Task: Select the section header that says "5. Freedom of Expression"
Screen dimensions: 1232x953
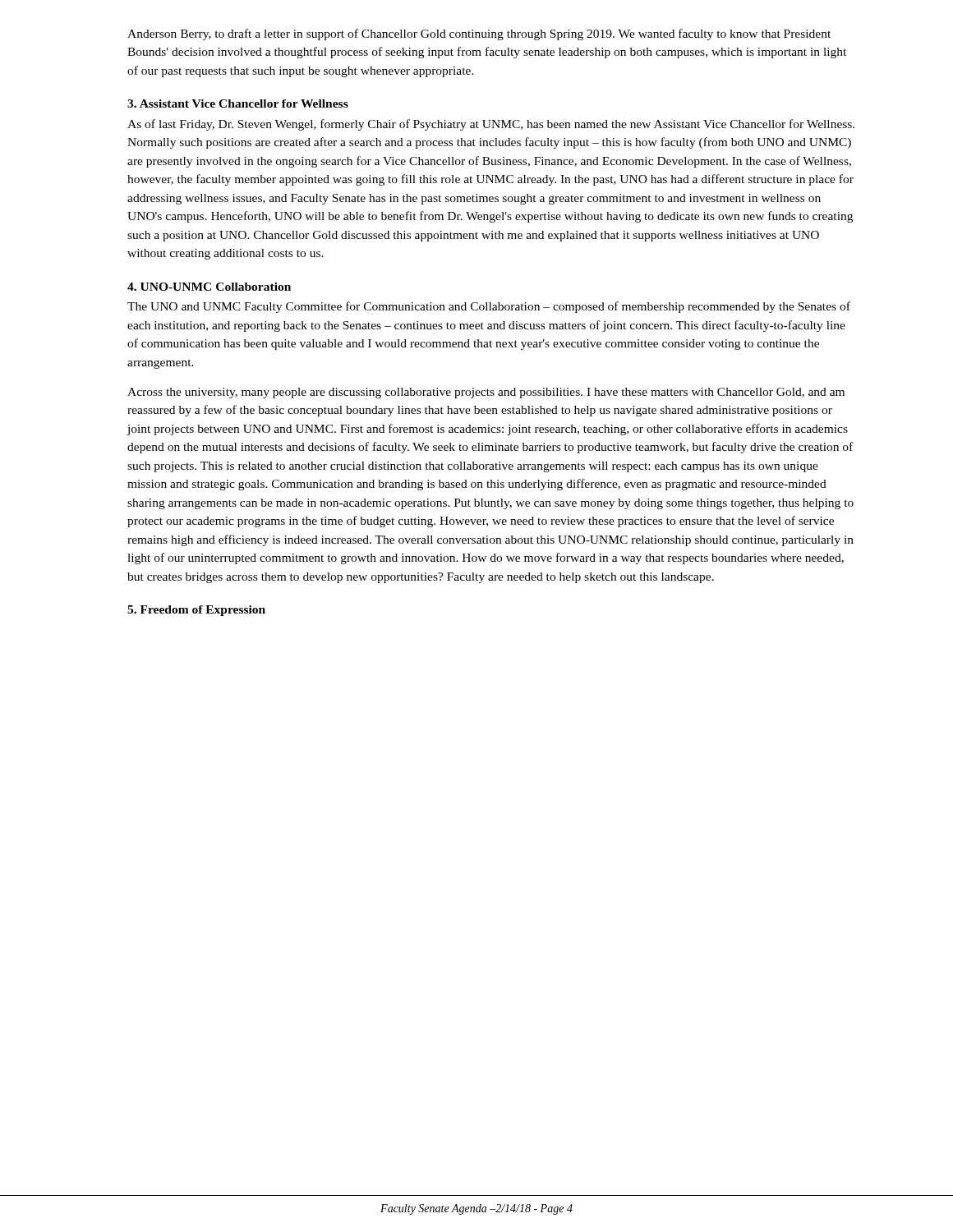Action: point(196,609)
